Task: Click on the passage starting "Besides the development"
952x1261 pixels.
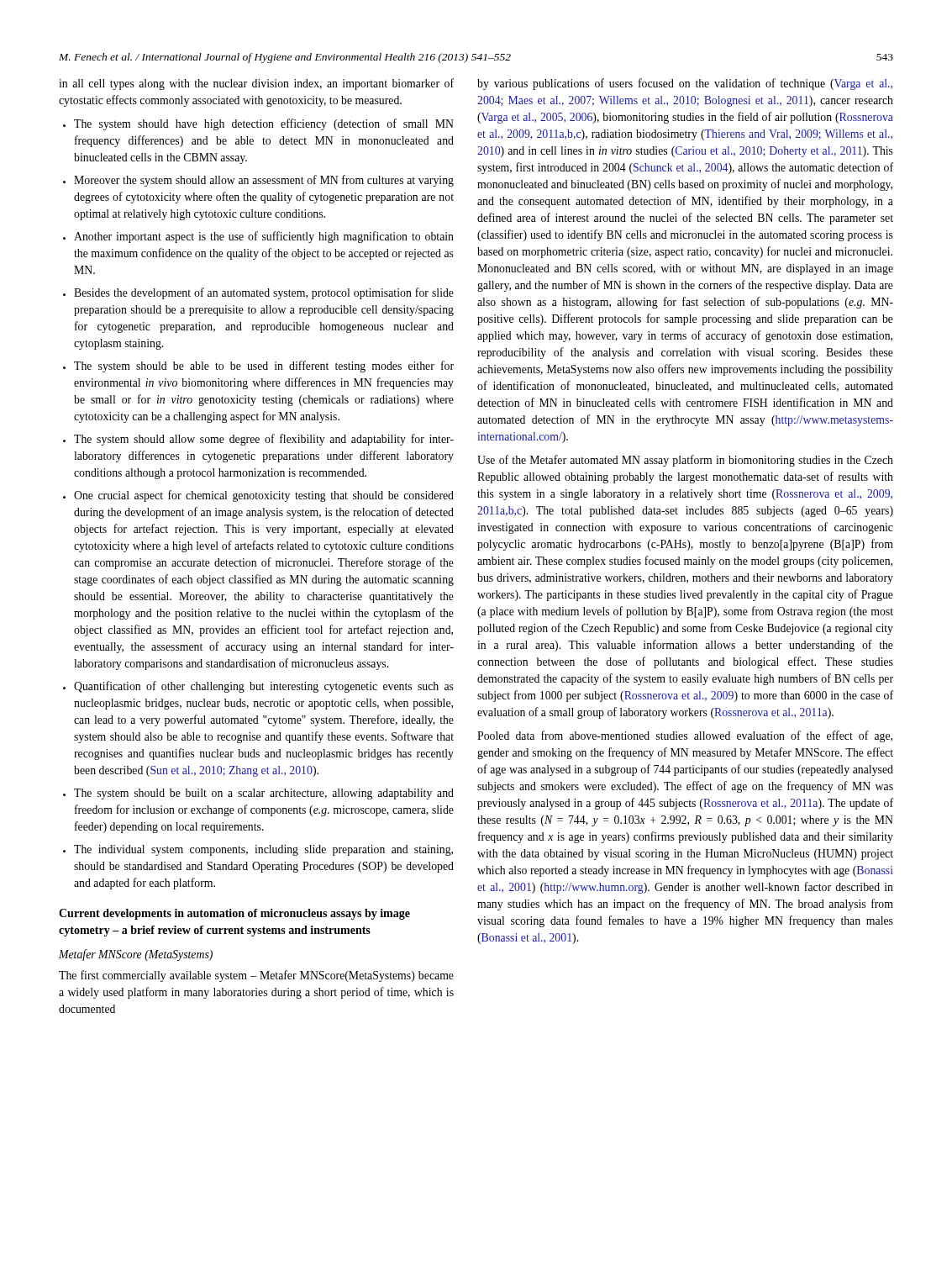Action: coord(264,319)
